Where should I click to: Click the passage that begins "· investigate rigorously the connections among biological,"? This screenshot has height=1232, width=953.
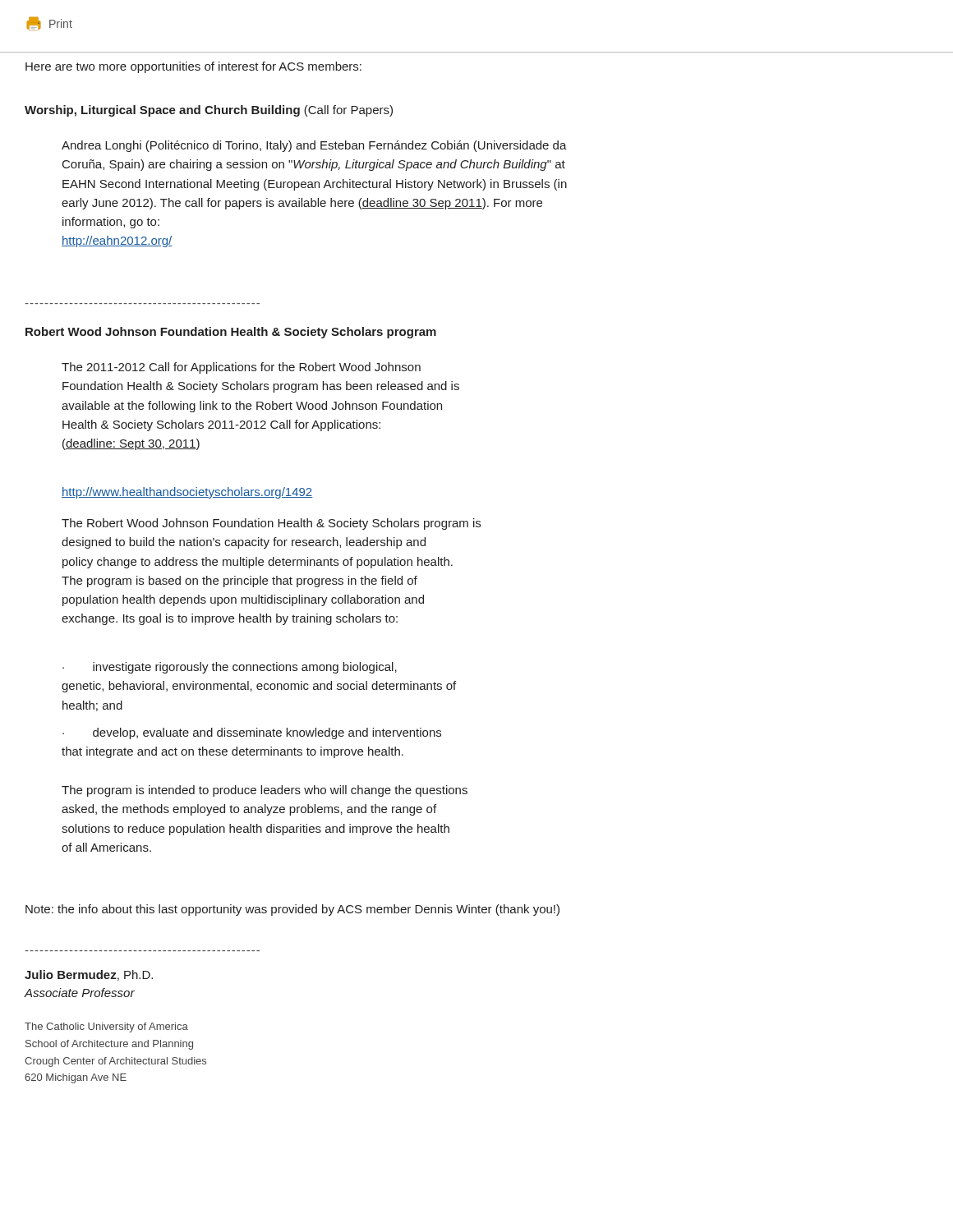[259, 686]
